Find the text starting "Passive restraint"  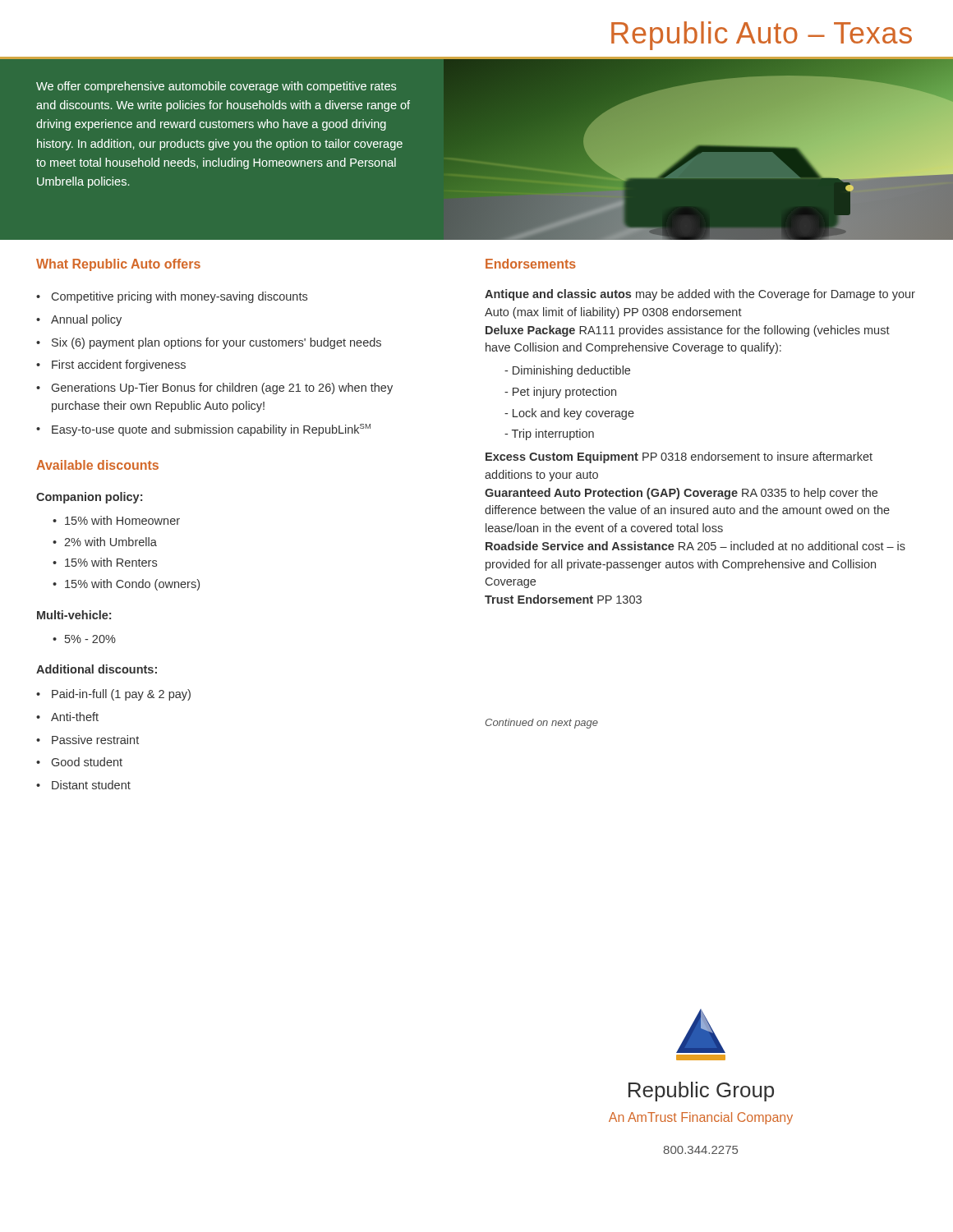pos(87,740)
